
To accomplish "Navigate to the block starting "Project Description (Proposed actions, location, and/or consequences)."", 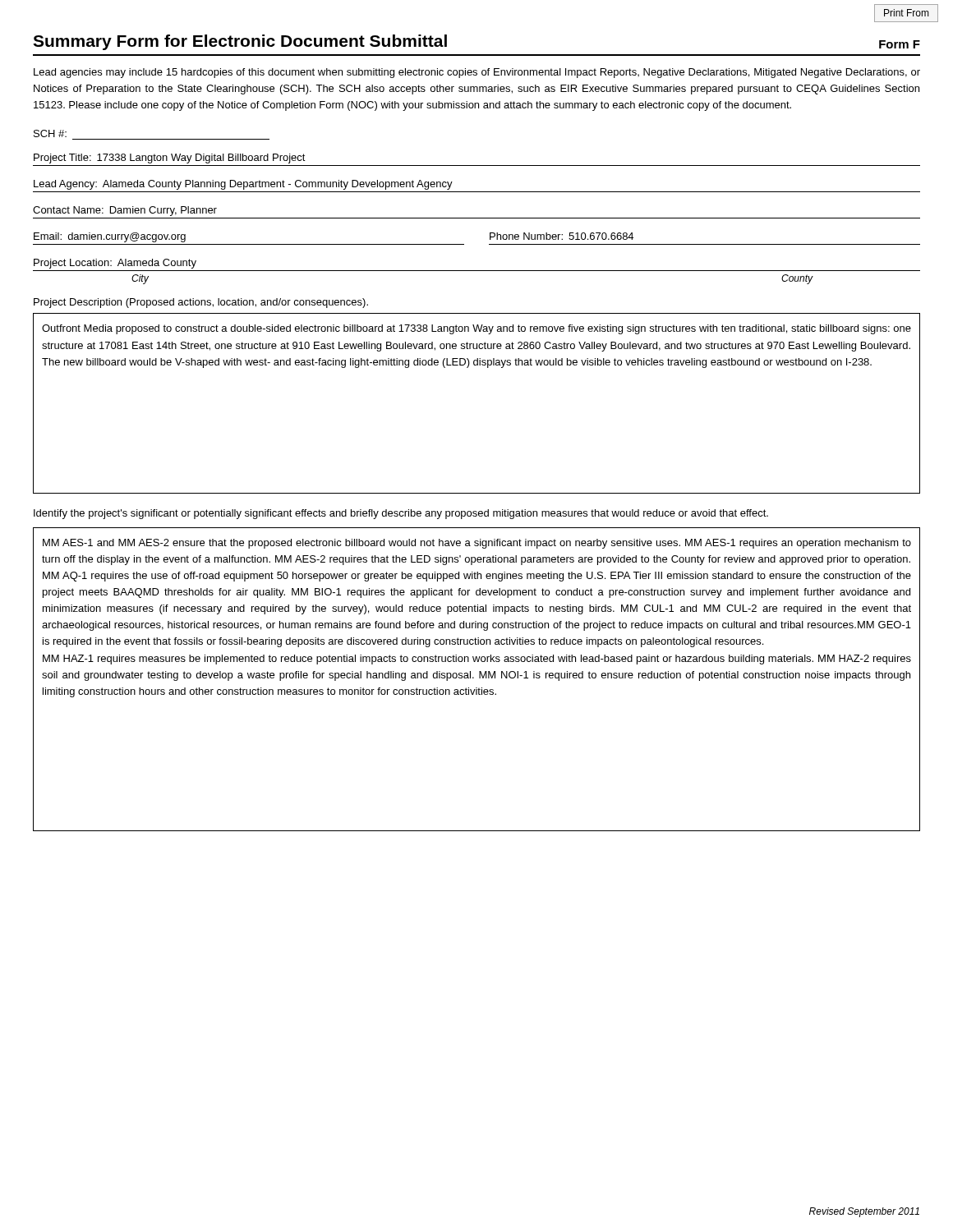I will 201,302.
